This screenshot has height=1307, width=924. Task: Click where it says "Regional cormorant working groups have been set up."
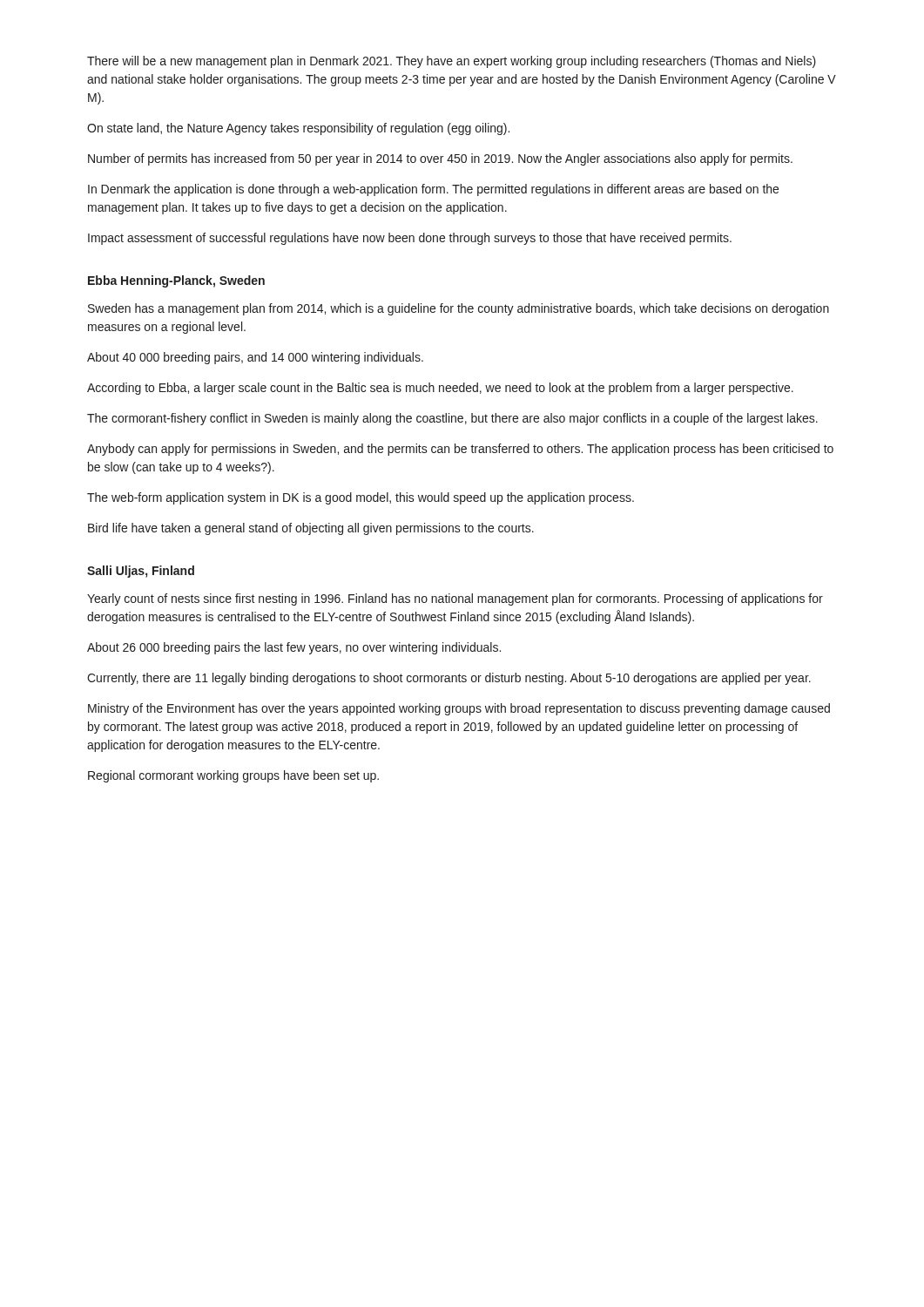click(x=233, y=776)
